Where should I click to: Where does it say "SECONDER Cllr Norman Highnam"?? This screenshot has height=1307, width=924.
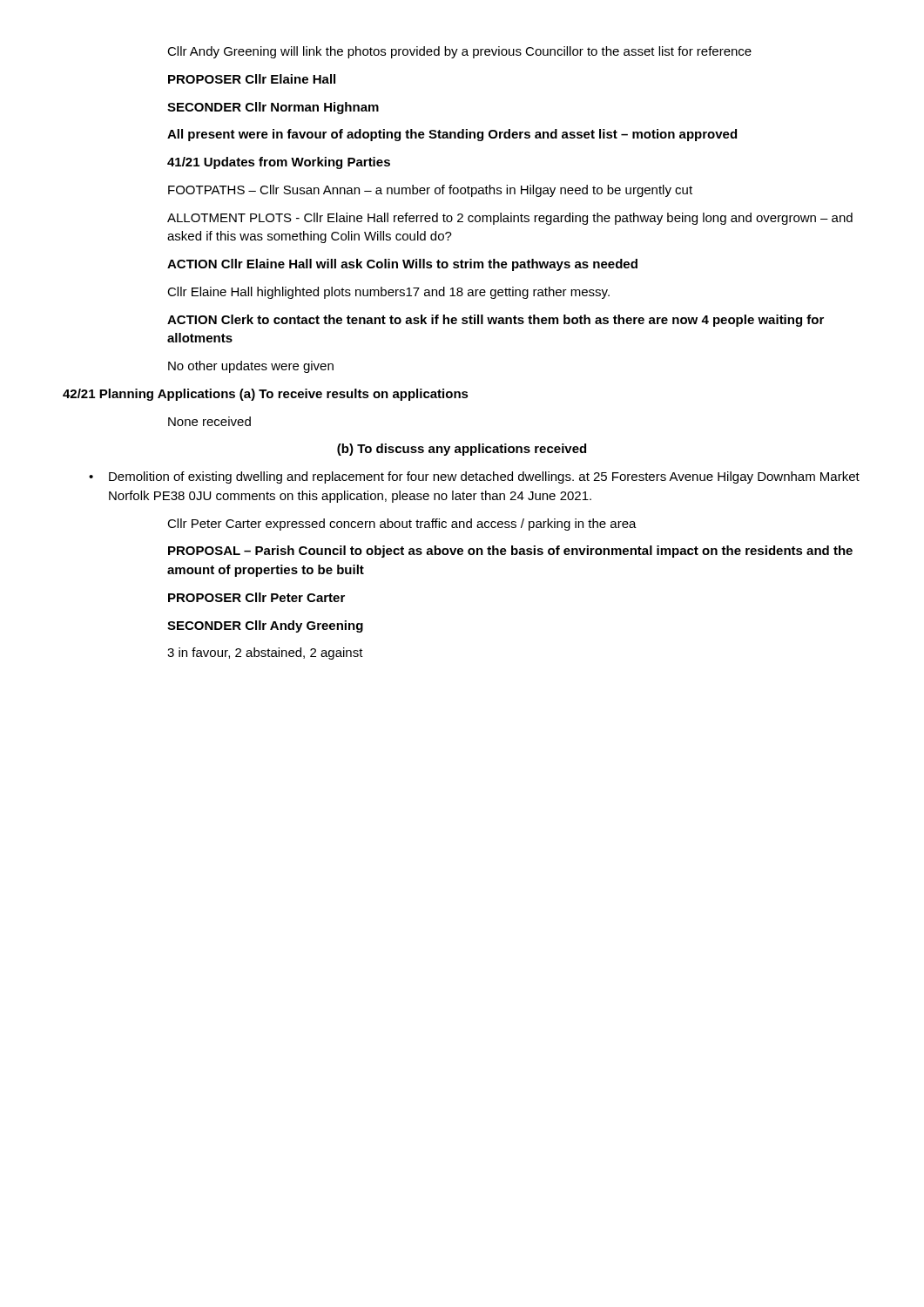point(273,108)
